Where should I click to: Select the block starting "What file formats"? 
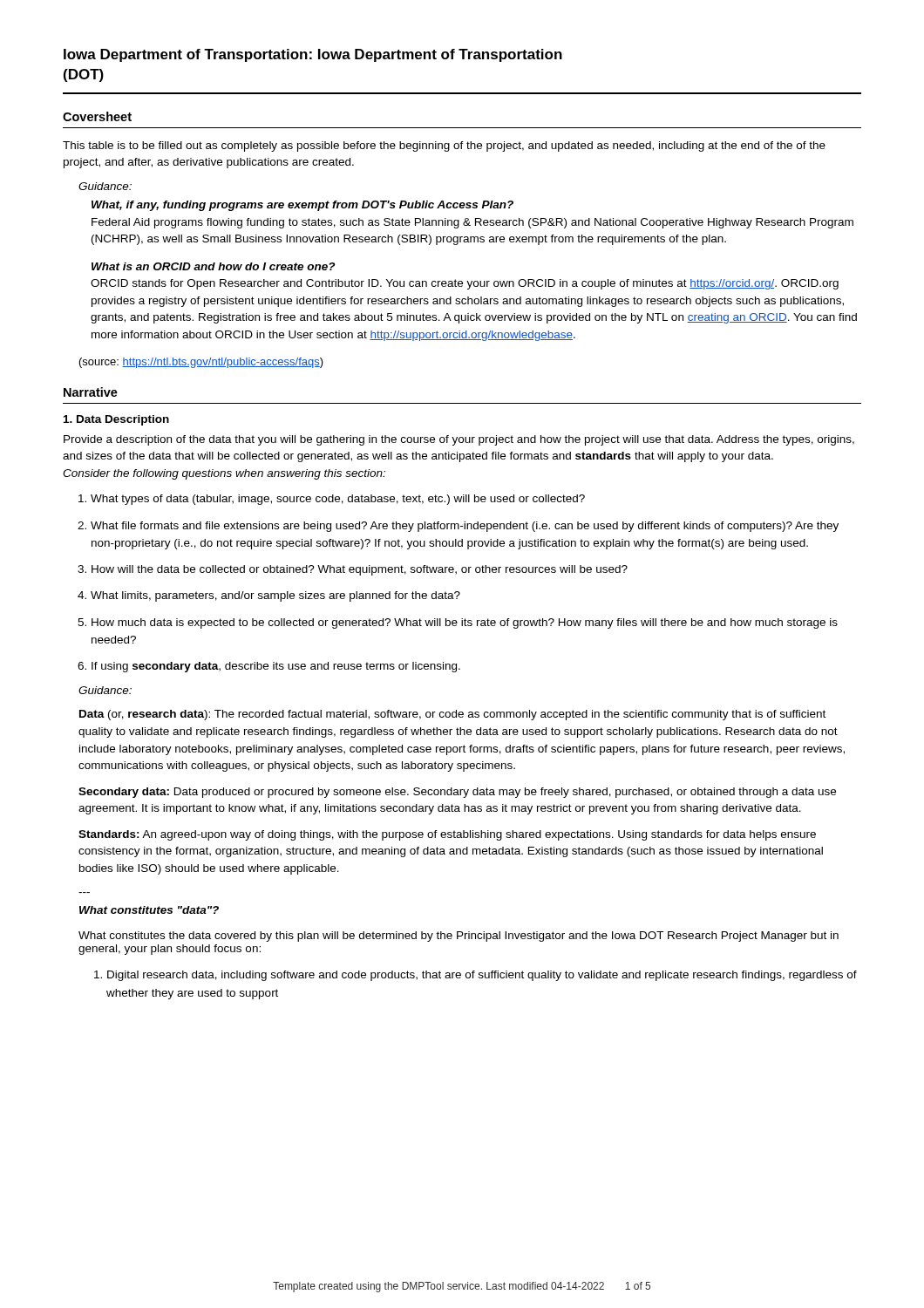[462, 534]
